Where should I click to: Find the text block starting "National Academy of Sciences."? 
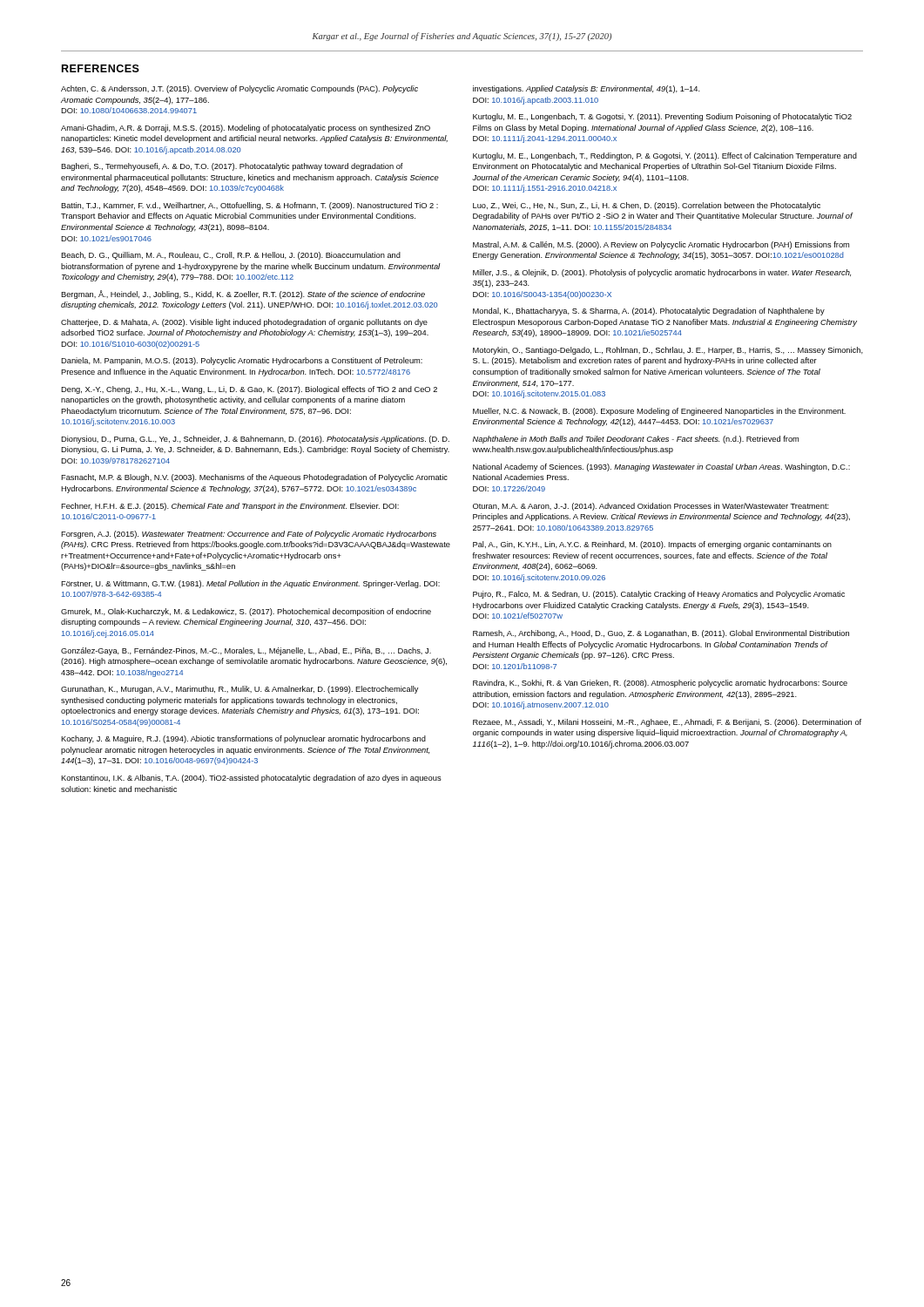click(661, 478)
